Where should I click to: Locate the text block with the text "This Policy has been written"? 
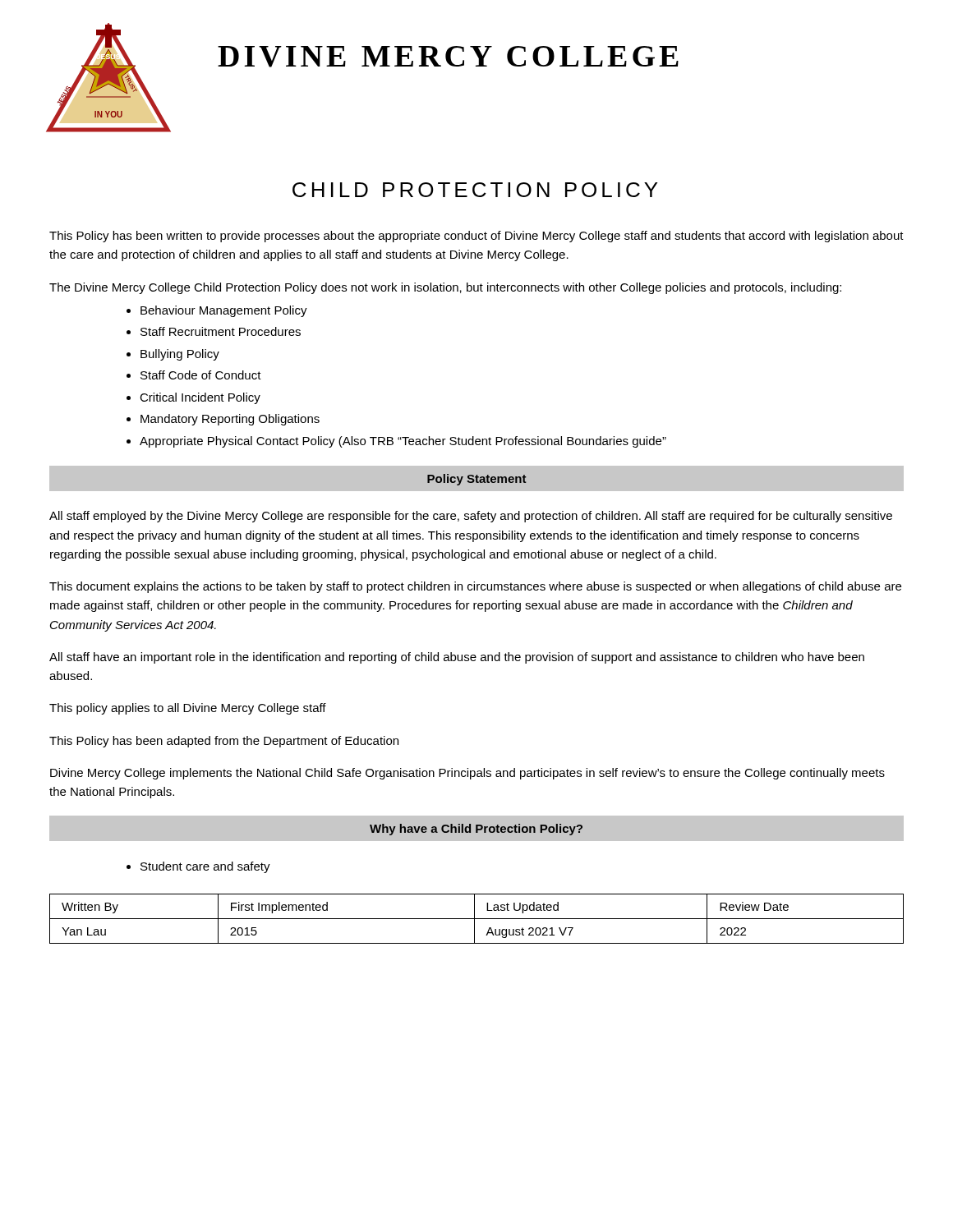tap(476, 245)
